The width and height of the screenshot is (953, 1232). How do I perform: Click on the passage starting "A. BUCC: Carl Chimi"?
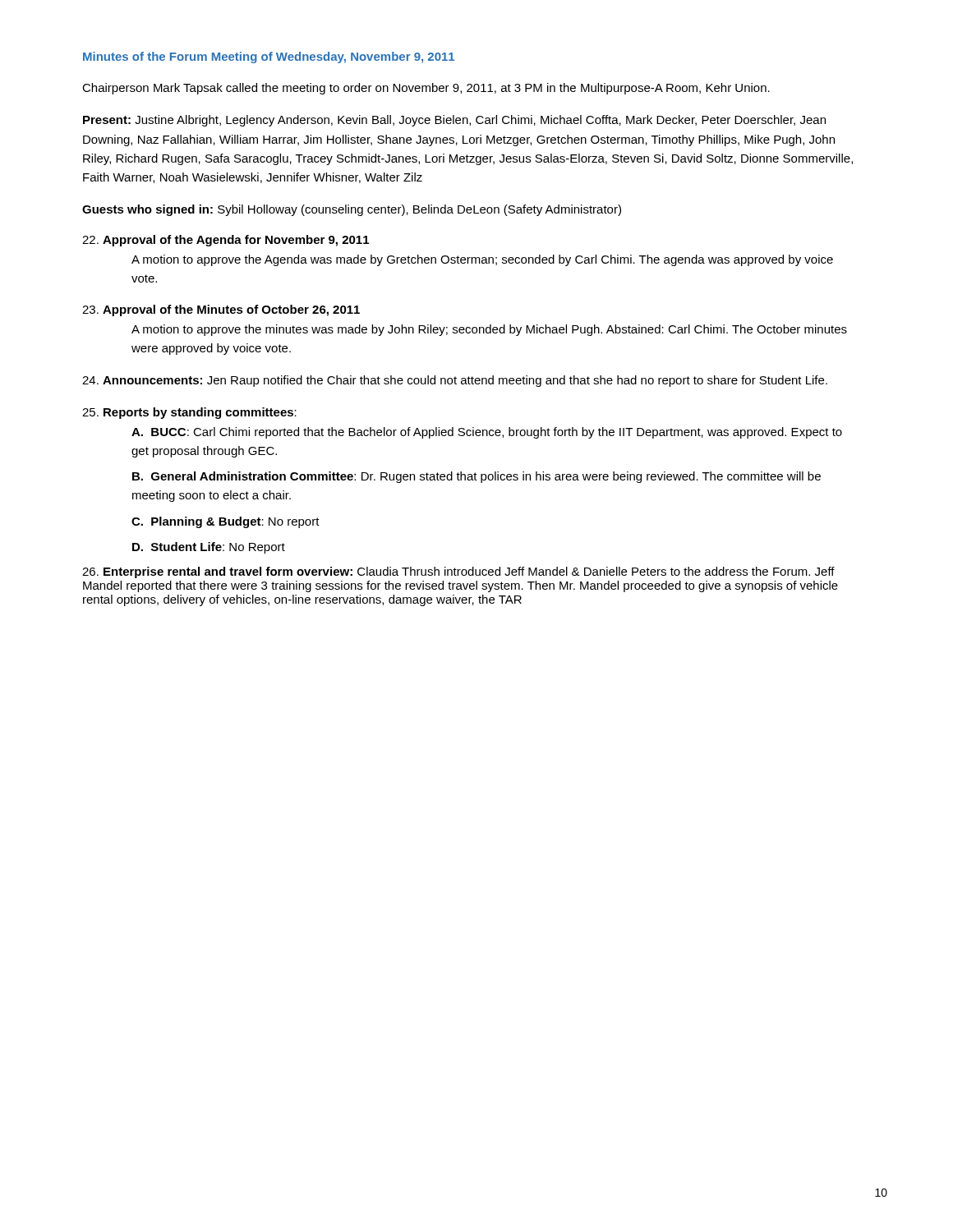click(487, 441)
